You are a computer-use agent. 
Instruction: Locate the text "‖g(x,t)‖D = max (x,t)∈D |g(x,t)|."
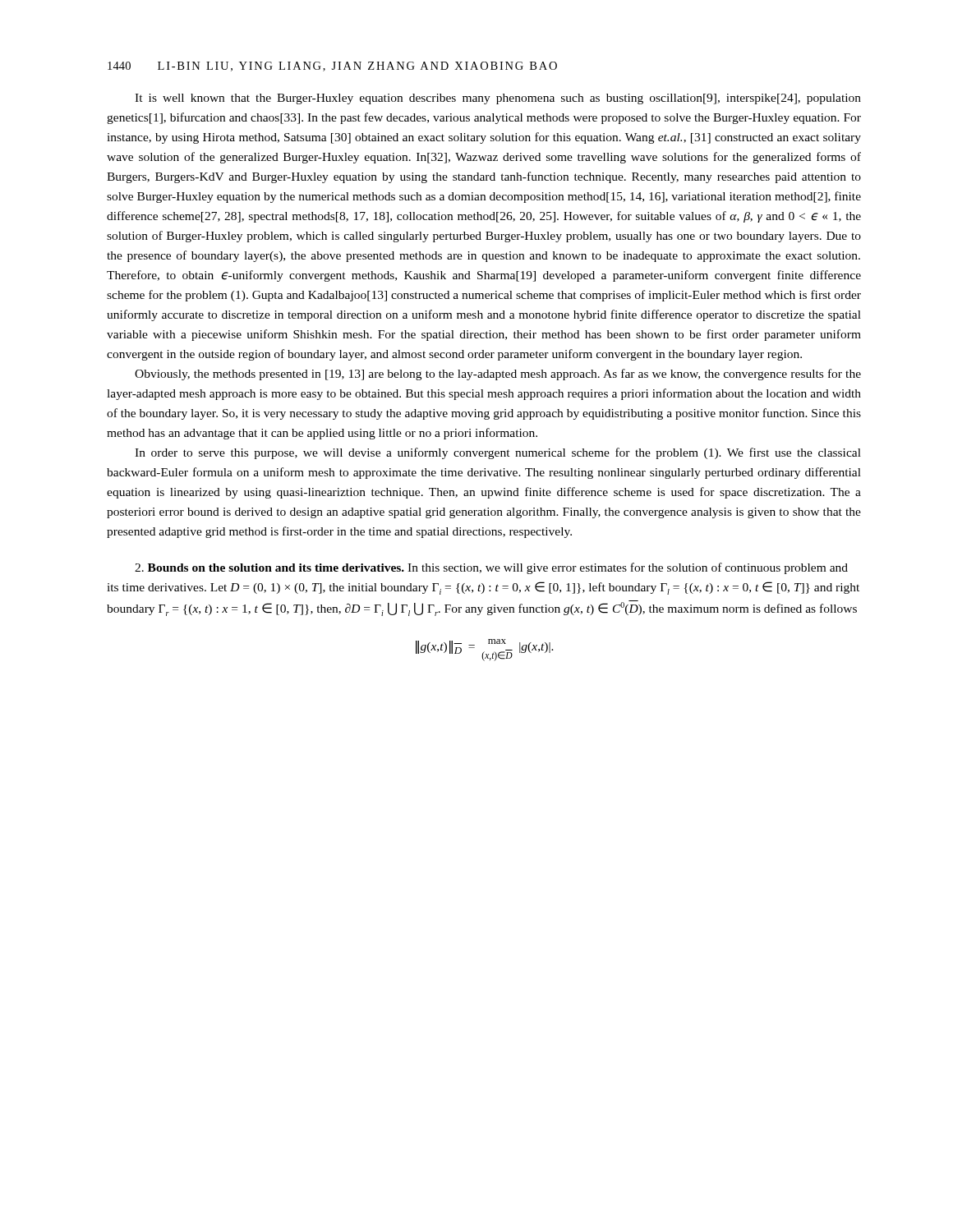coord(484,648)
